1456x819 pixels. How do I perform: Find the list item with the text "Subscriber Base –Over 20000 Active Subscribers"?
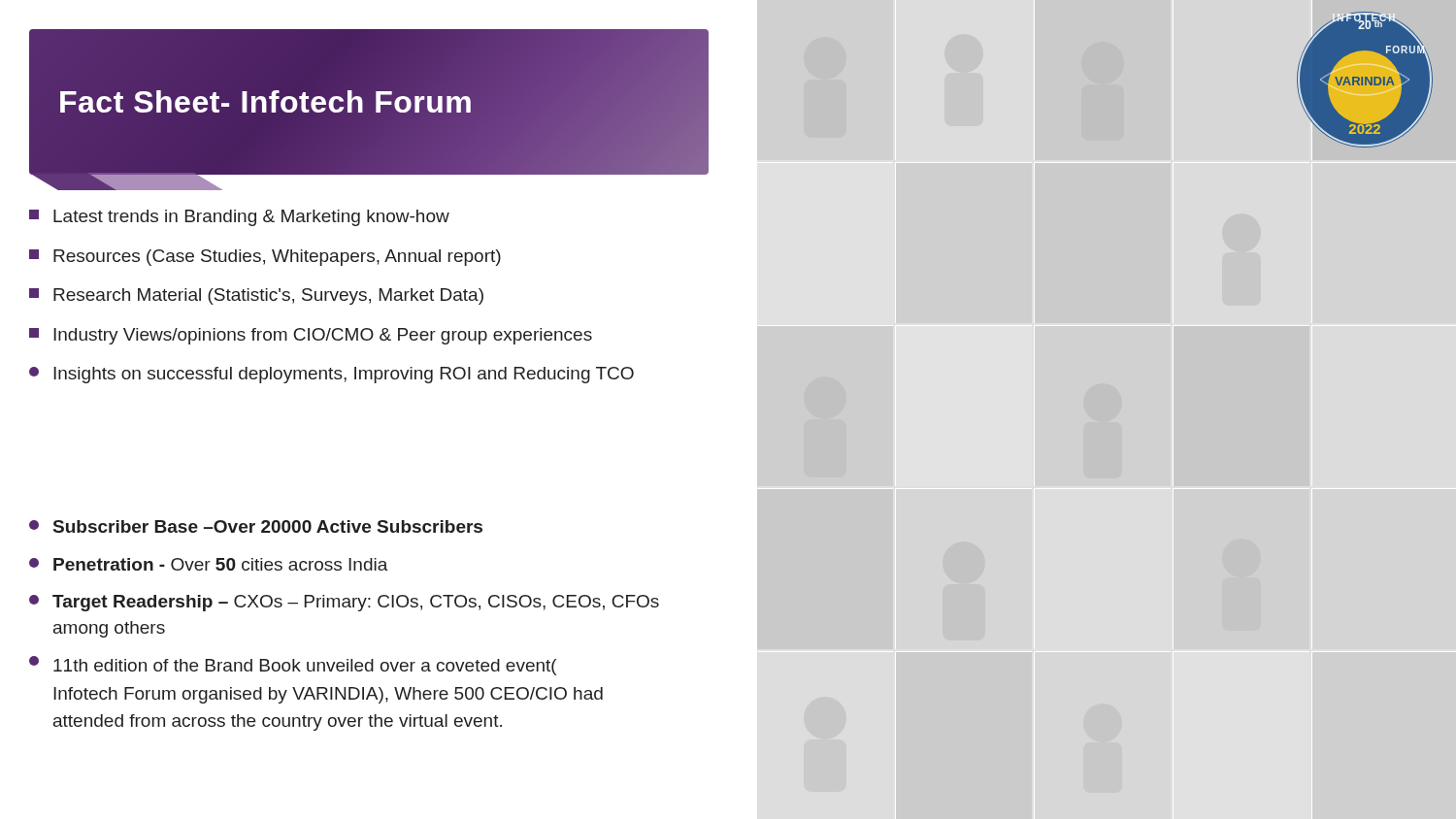(x=256, y=527)
